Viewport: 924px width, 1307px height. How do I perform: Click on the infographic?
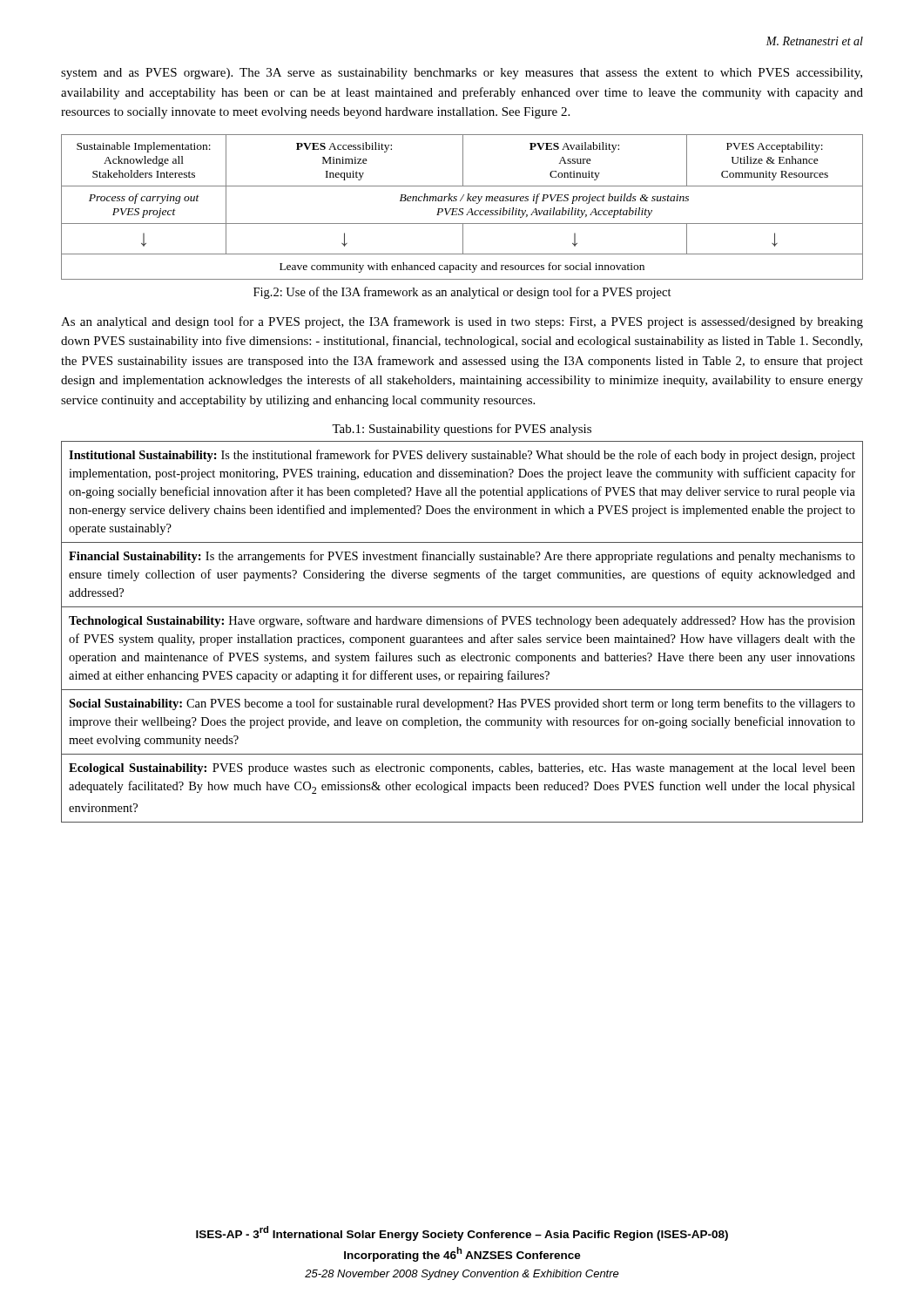[462, 207]
